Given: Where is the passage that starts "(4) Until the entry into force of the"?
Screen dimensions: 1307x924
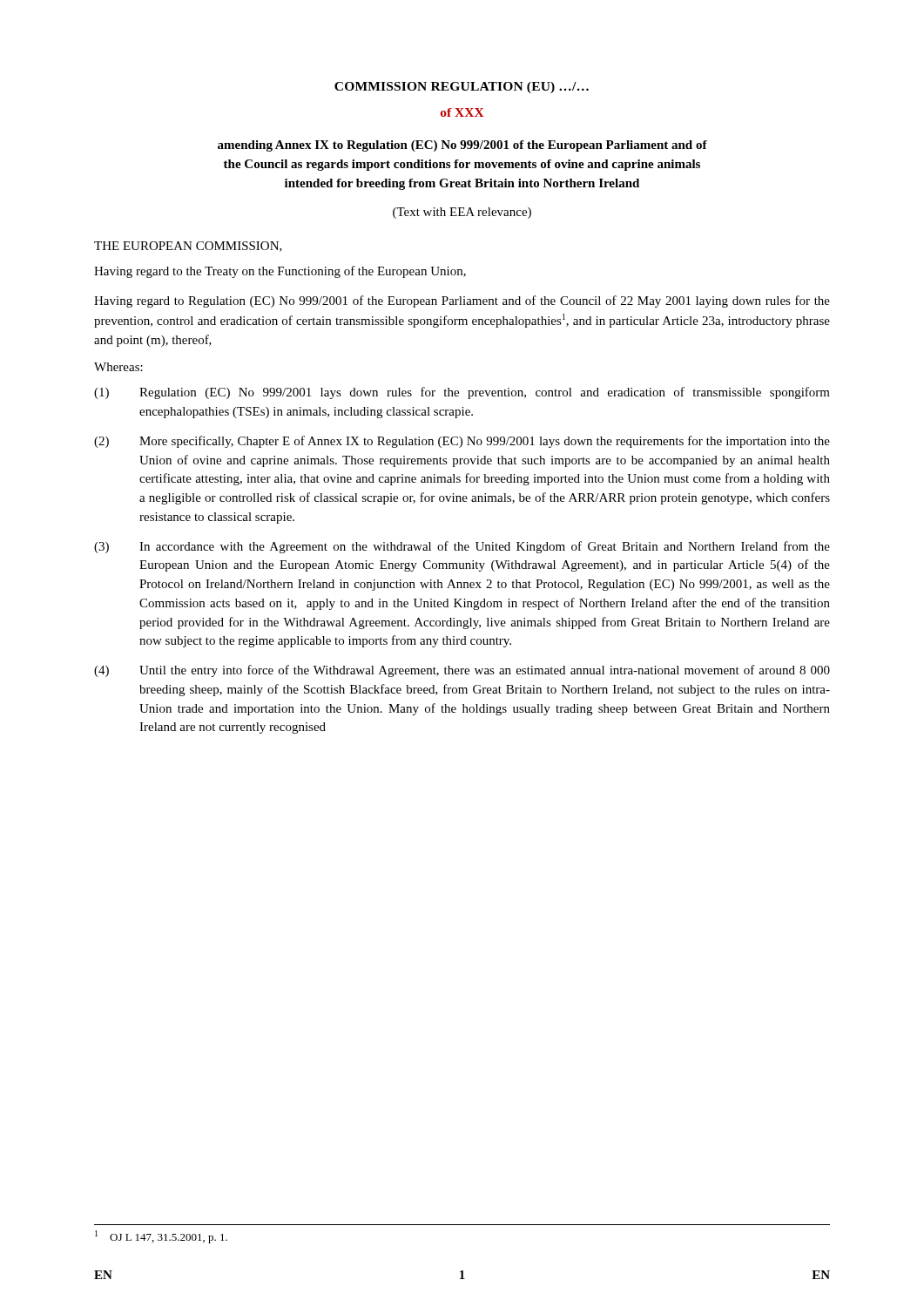Looking at the screenshot, I should (x=462, y=699).
